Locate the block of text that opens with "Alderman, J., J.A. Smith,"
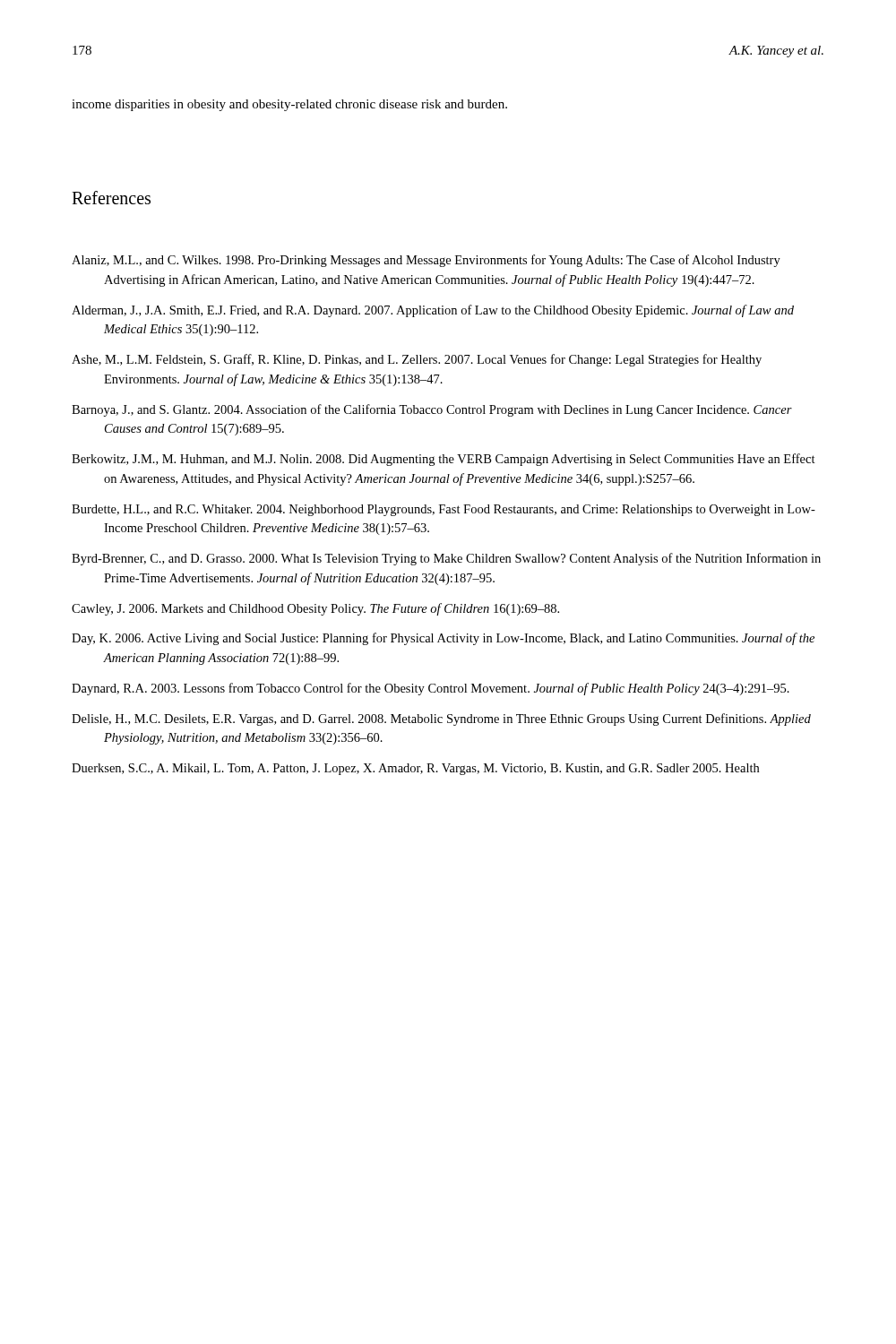Screen dimensions: 1344x896 click(x=433, y=319)
